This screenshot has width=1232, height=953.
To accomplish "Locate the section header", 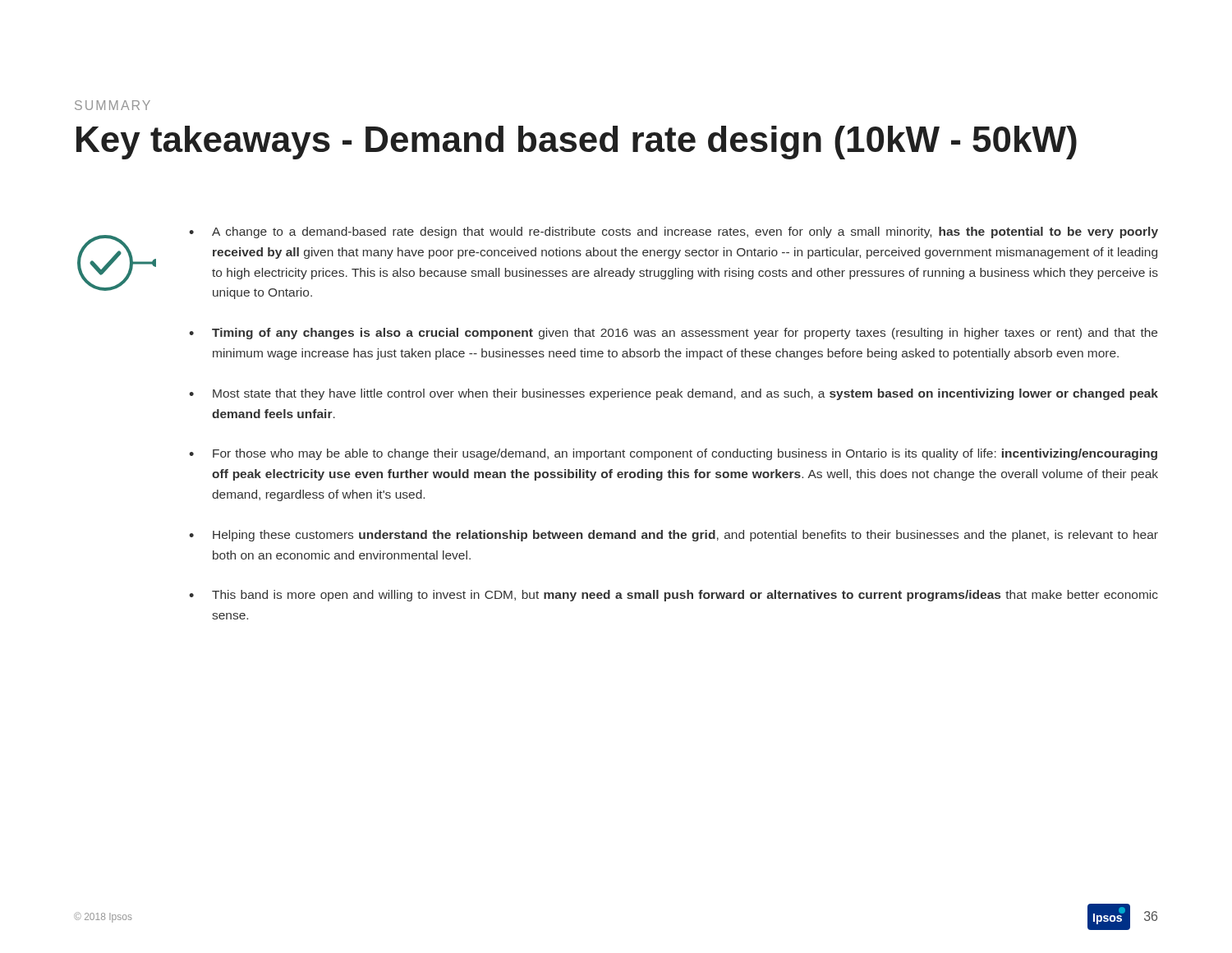I will tap(113, 106).
